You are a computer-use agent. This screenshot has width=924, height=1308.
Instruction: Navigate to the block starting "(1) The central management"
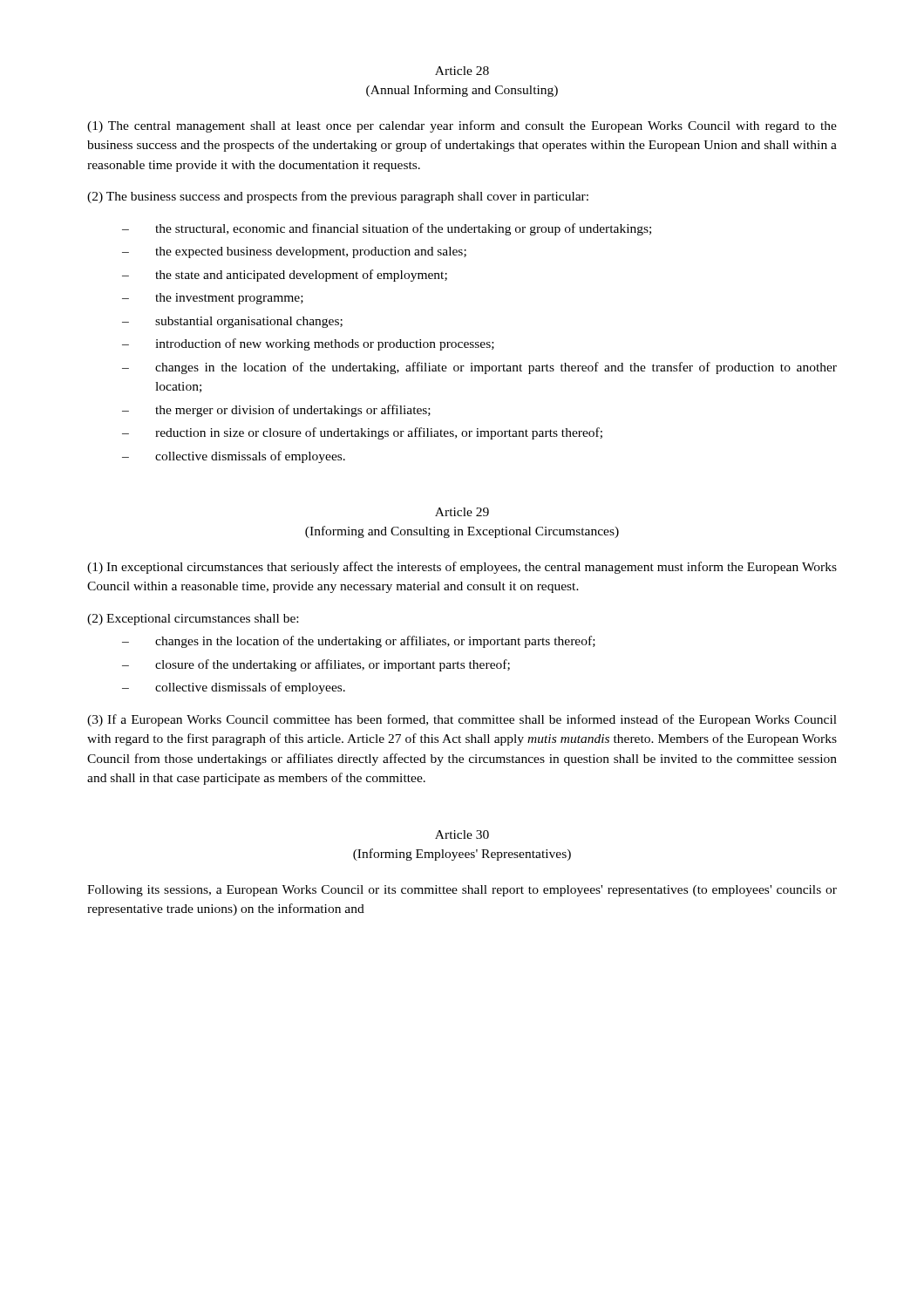coord(462,145)
